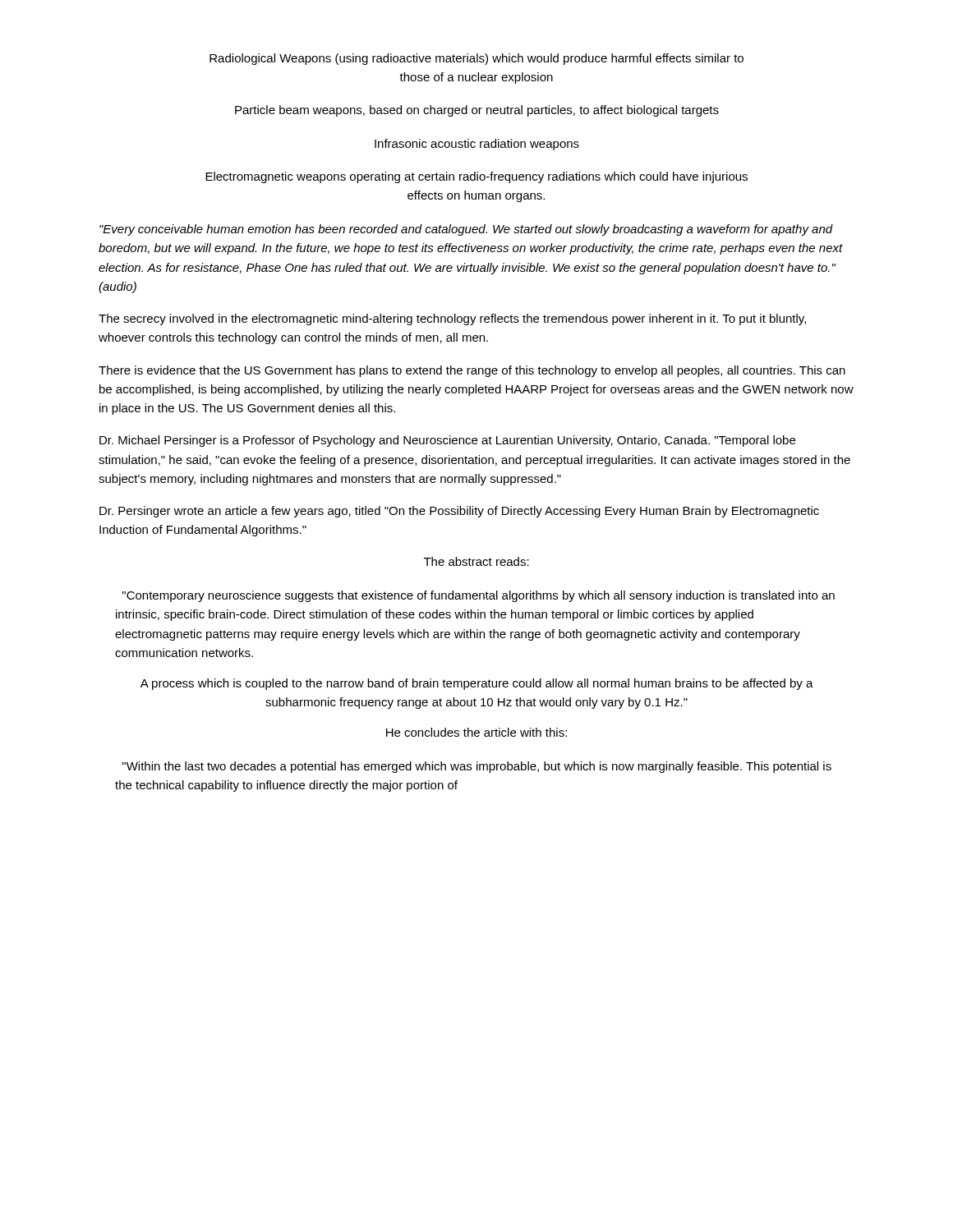The width and height of the screenshot is (953, 1232).
Task: Navigate to the block starting ""Contemporary neuroscience suggests that"
Action: coord(475,624)
